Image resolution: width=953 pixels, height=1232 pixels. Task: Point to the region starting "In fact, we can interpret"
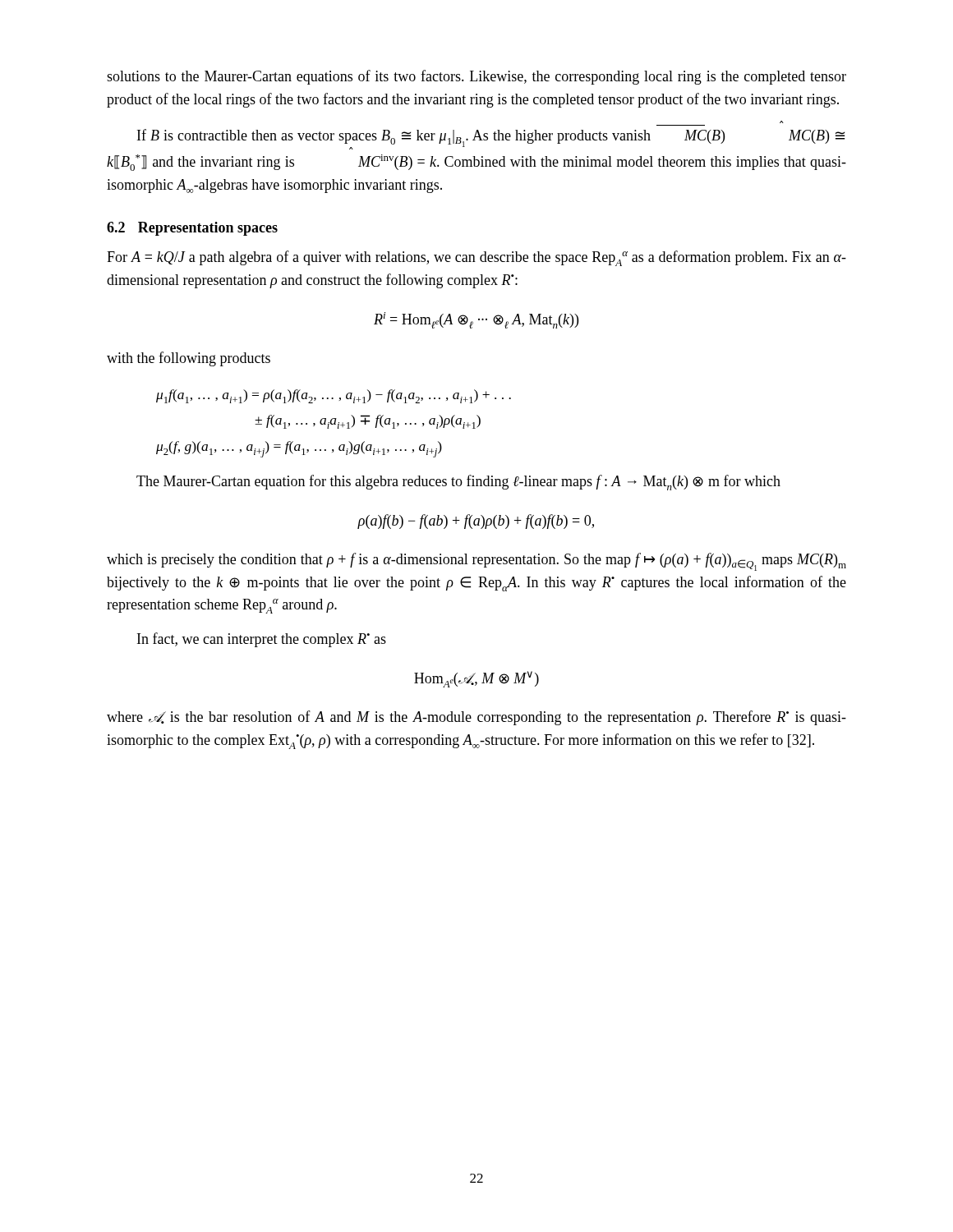click(x=262, y=640)
